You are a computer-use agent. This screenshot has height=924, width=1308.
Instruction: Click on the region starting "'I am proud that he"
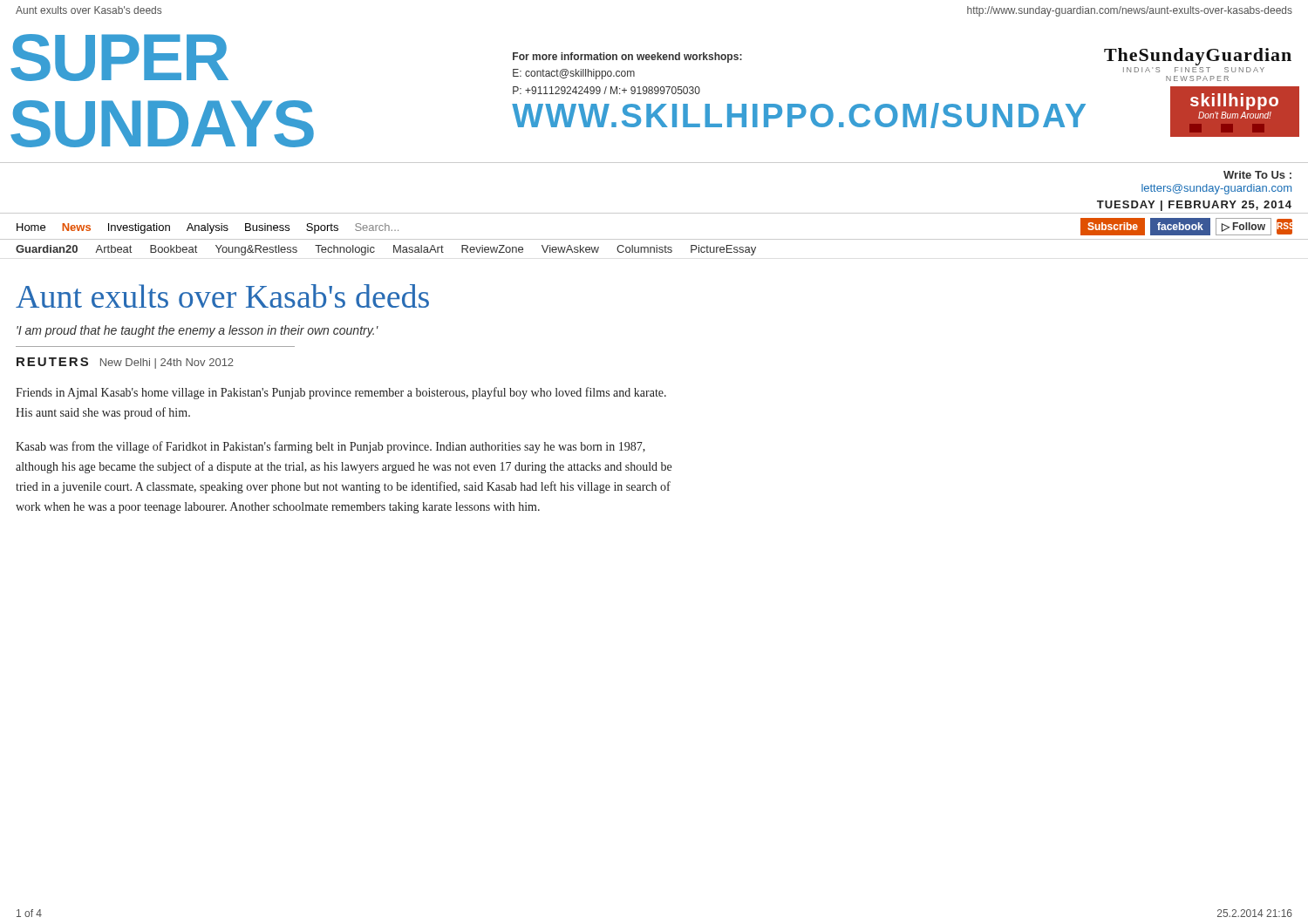[197, 330]
